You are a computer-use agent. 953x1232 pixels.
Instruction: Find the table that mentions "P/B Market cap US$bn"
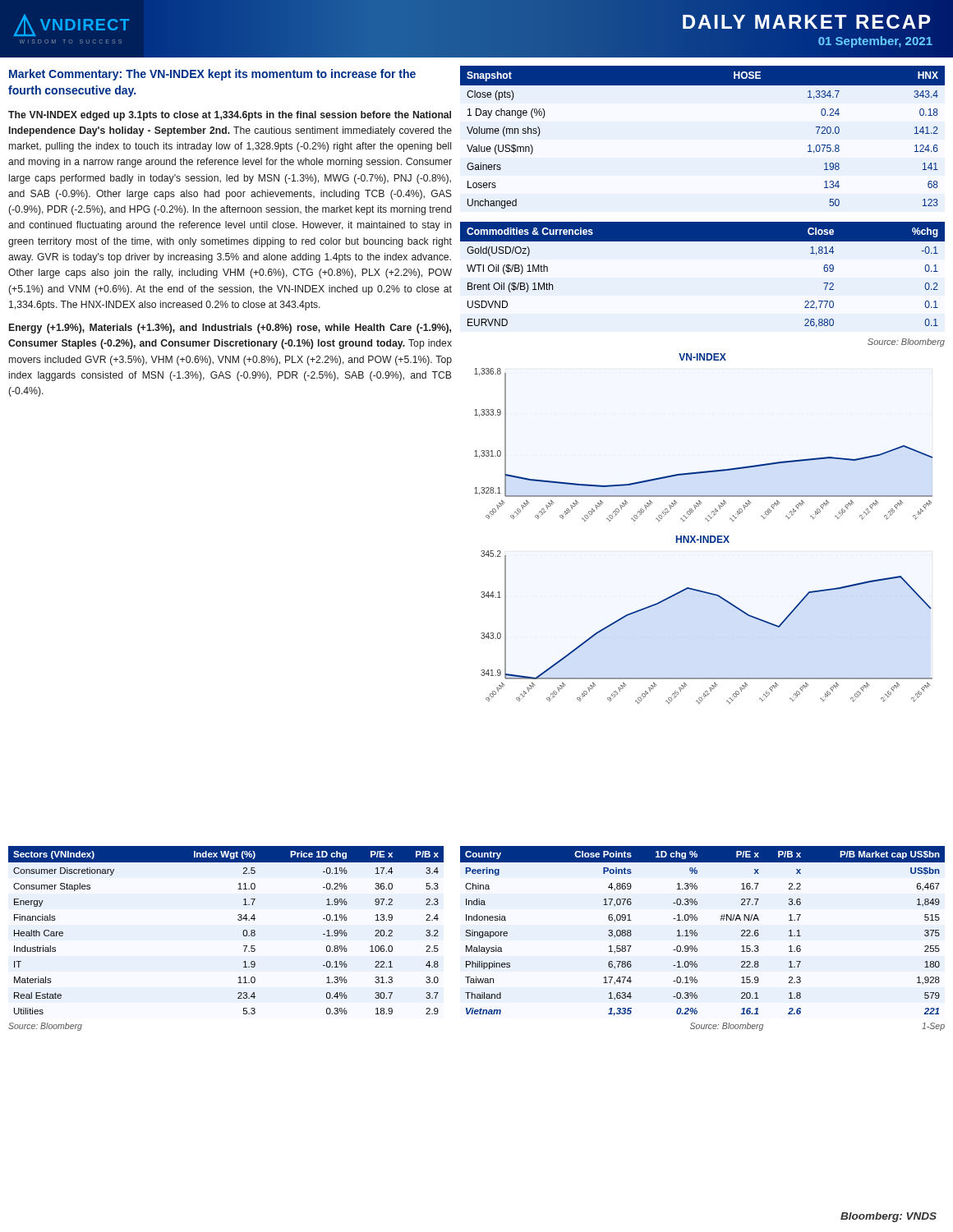(702, 938)
